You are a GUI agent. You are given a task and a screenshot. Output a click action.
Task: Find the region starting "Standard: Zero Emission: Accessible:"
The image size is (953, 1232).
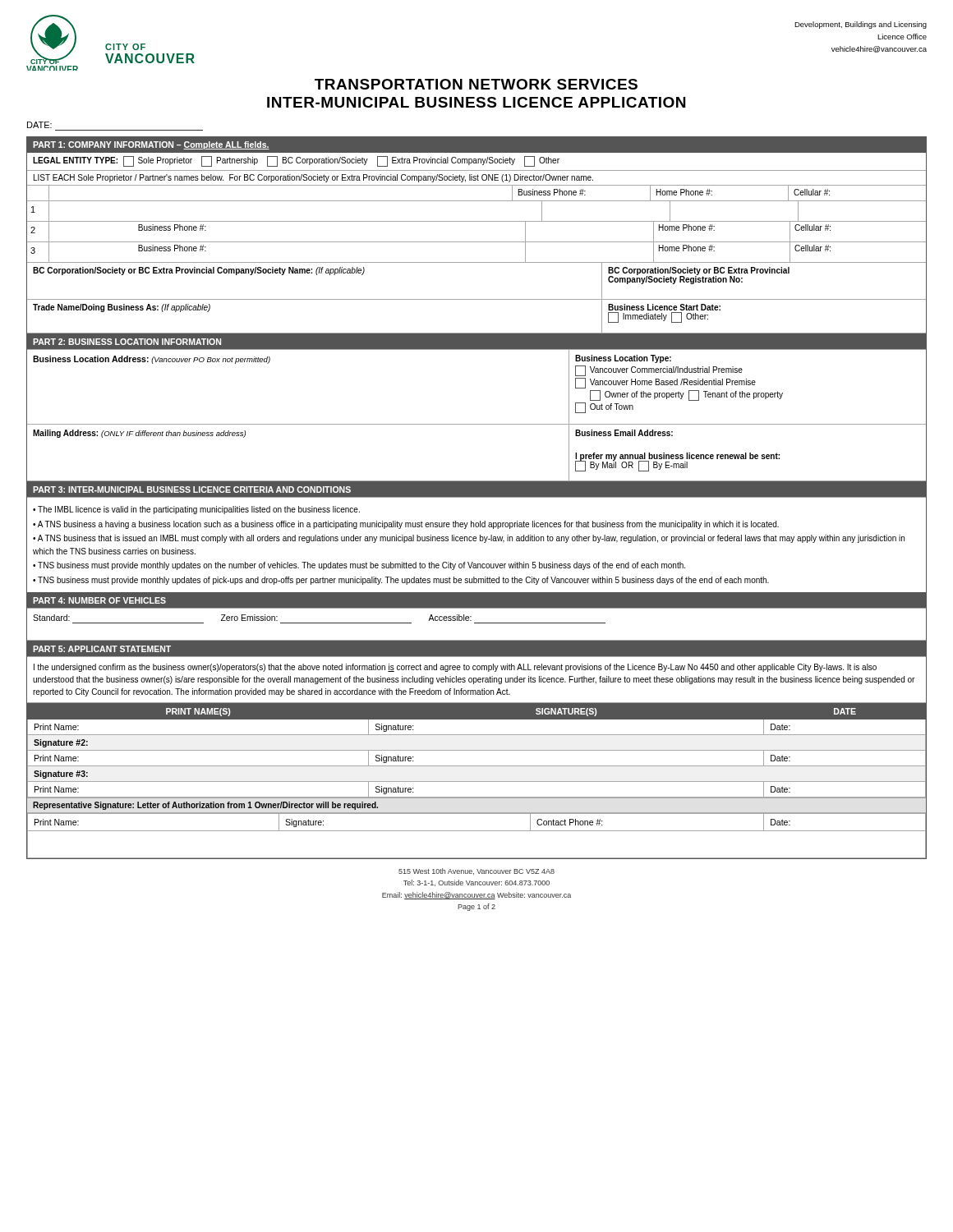[x=319, y=624]
